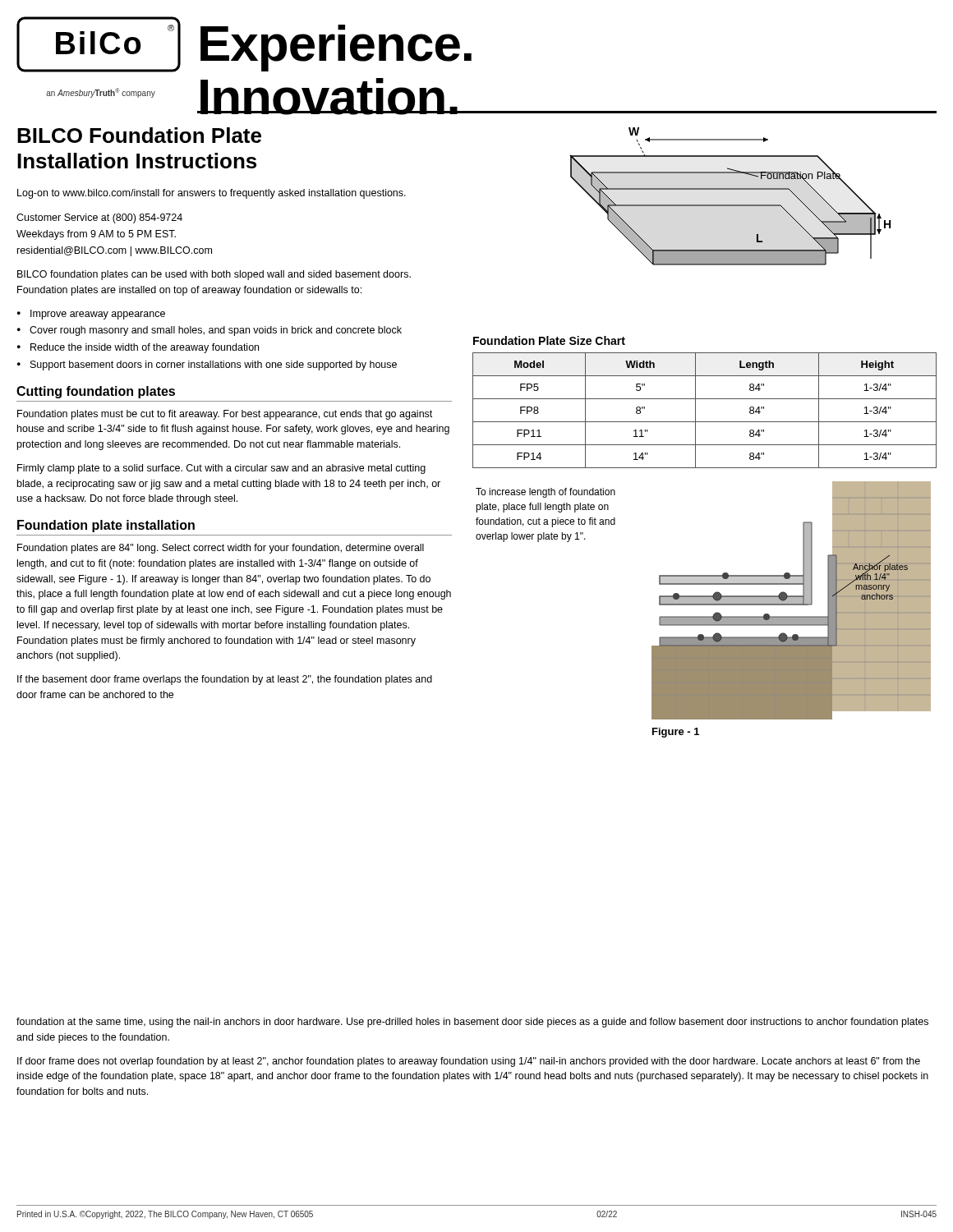Locate the block of text that opens with "foundation at the same"

(473, 1029)
